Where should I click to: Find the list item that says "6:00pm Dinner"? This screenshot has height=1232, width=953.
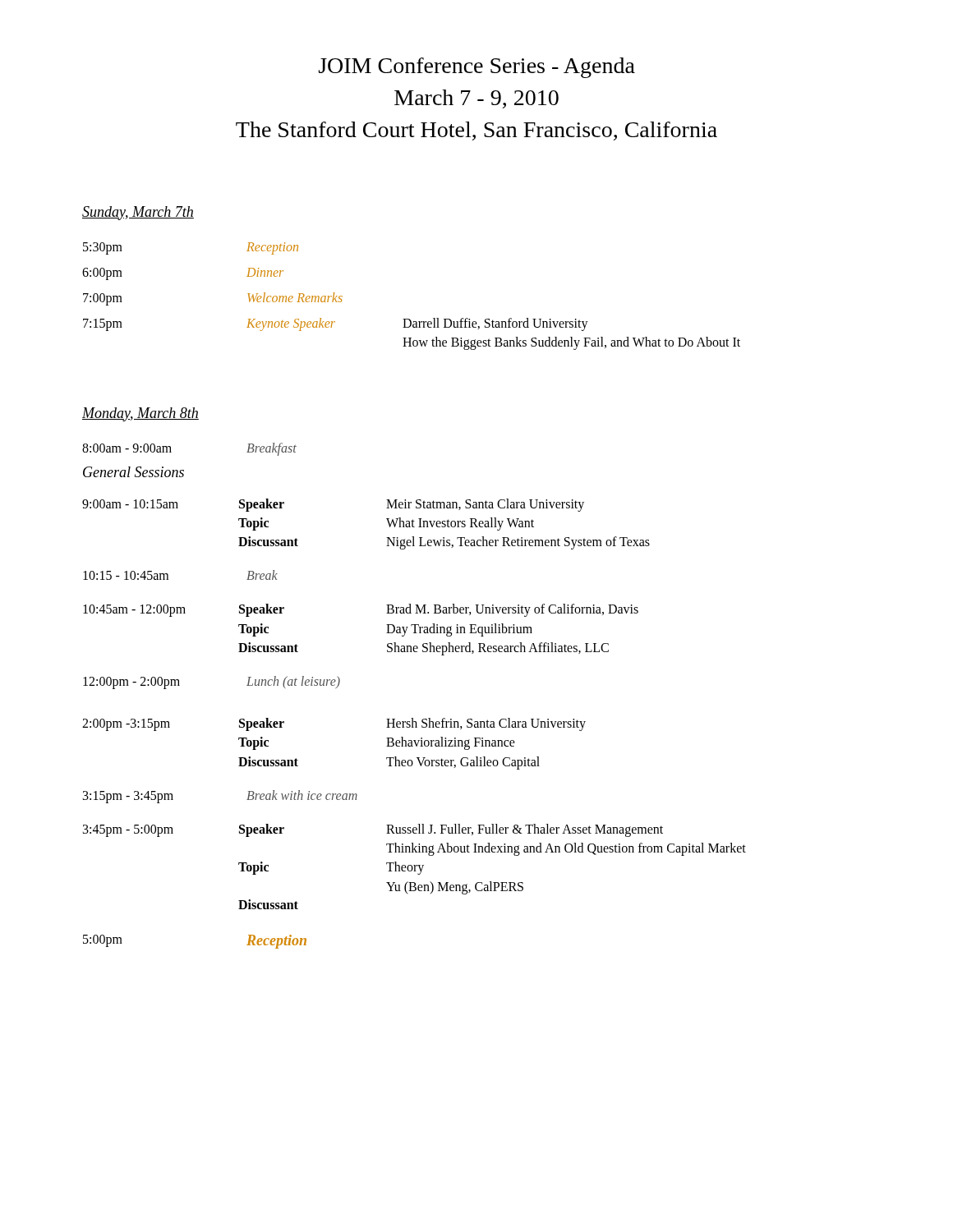101,274
